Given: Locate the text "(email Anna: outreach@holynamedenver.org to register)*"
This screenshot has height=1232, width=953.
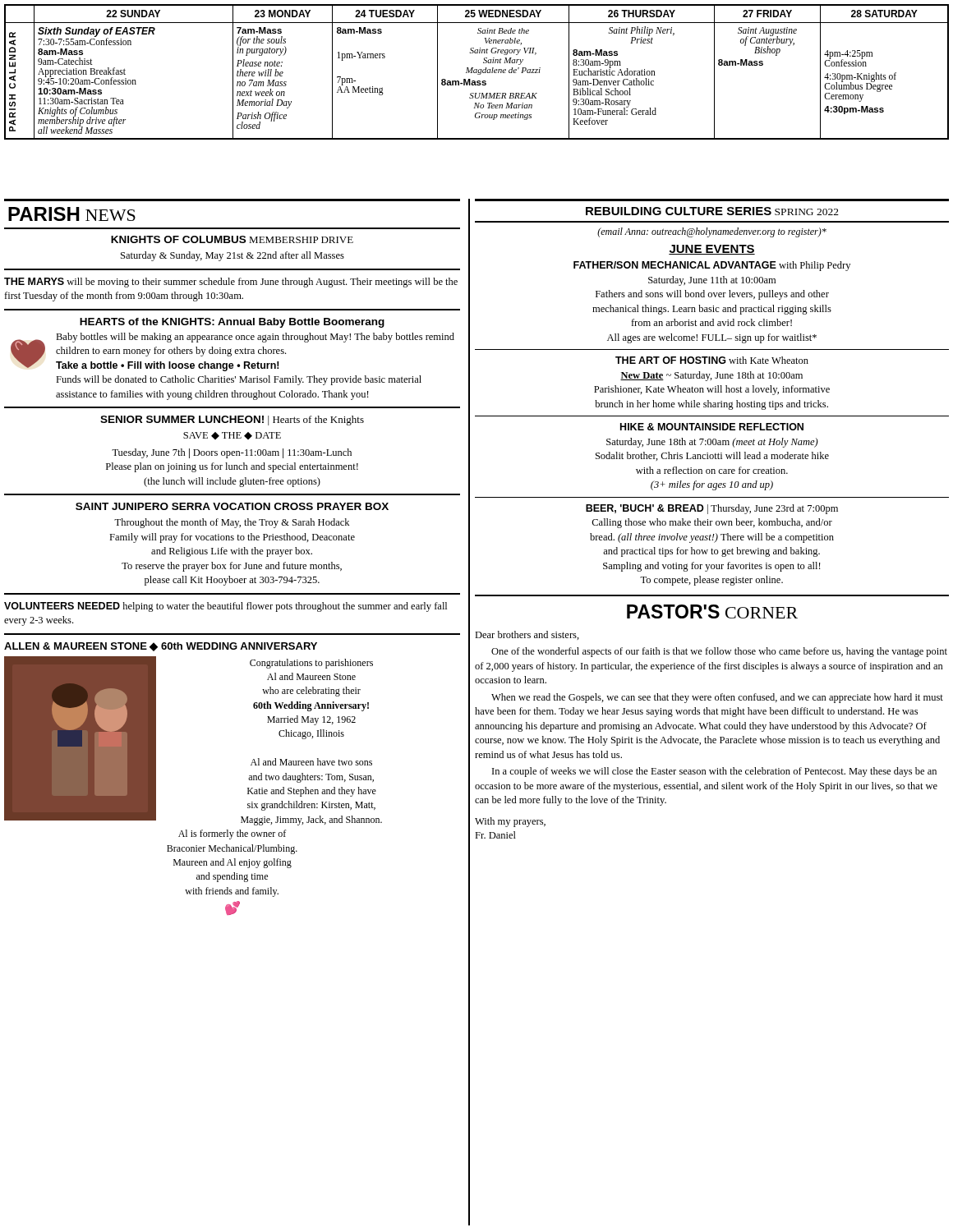Looking at the screenshot, I should point(712,232).
